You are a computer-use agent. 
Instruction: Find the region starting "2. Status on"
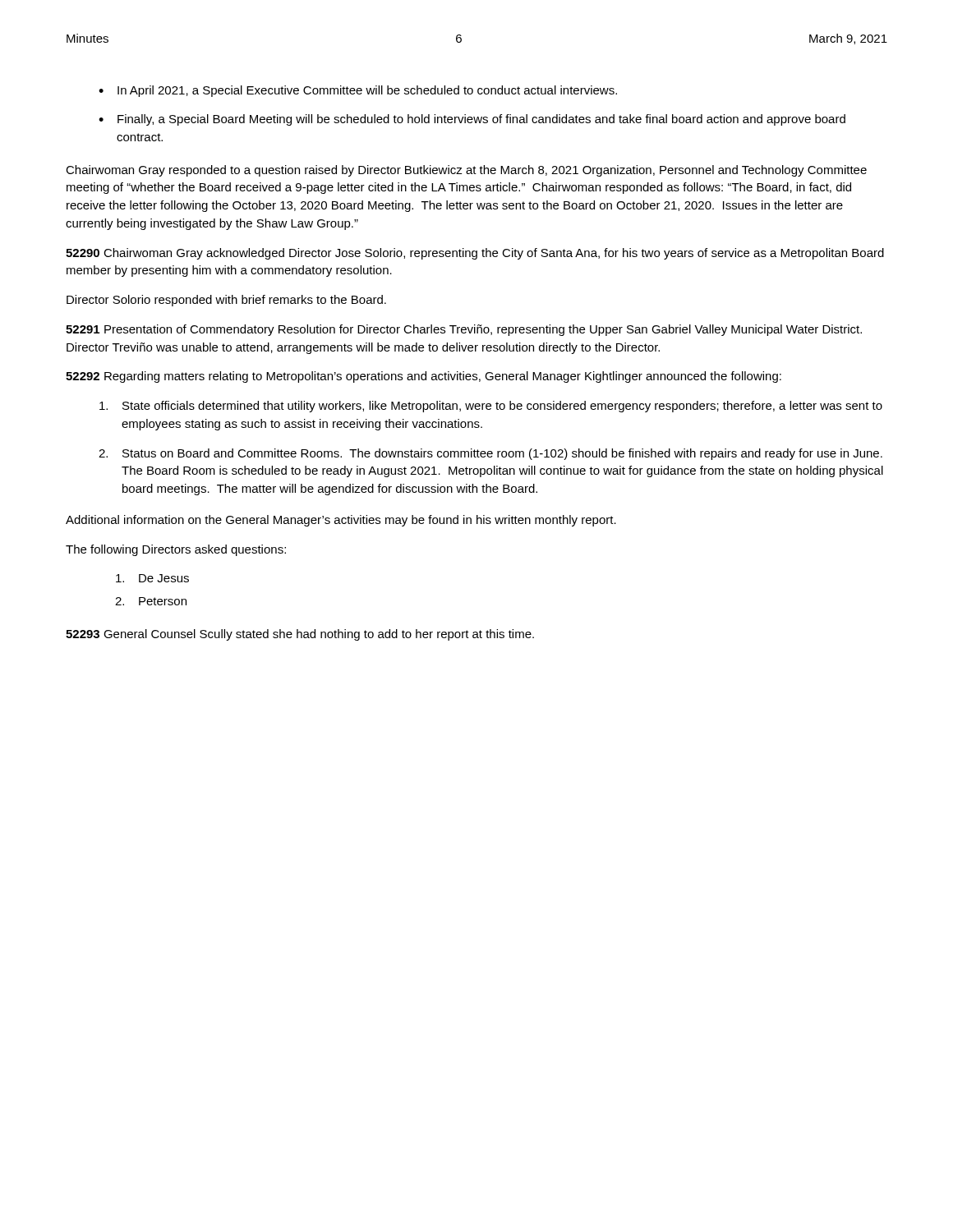(493, 471)
